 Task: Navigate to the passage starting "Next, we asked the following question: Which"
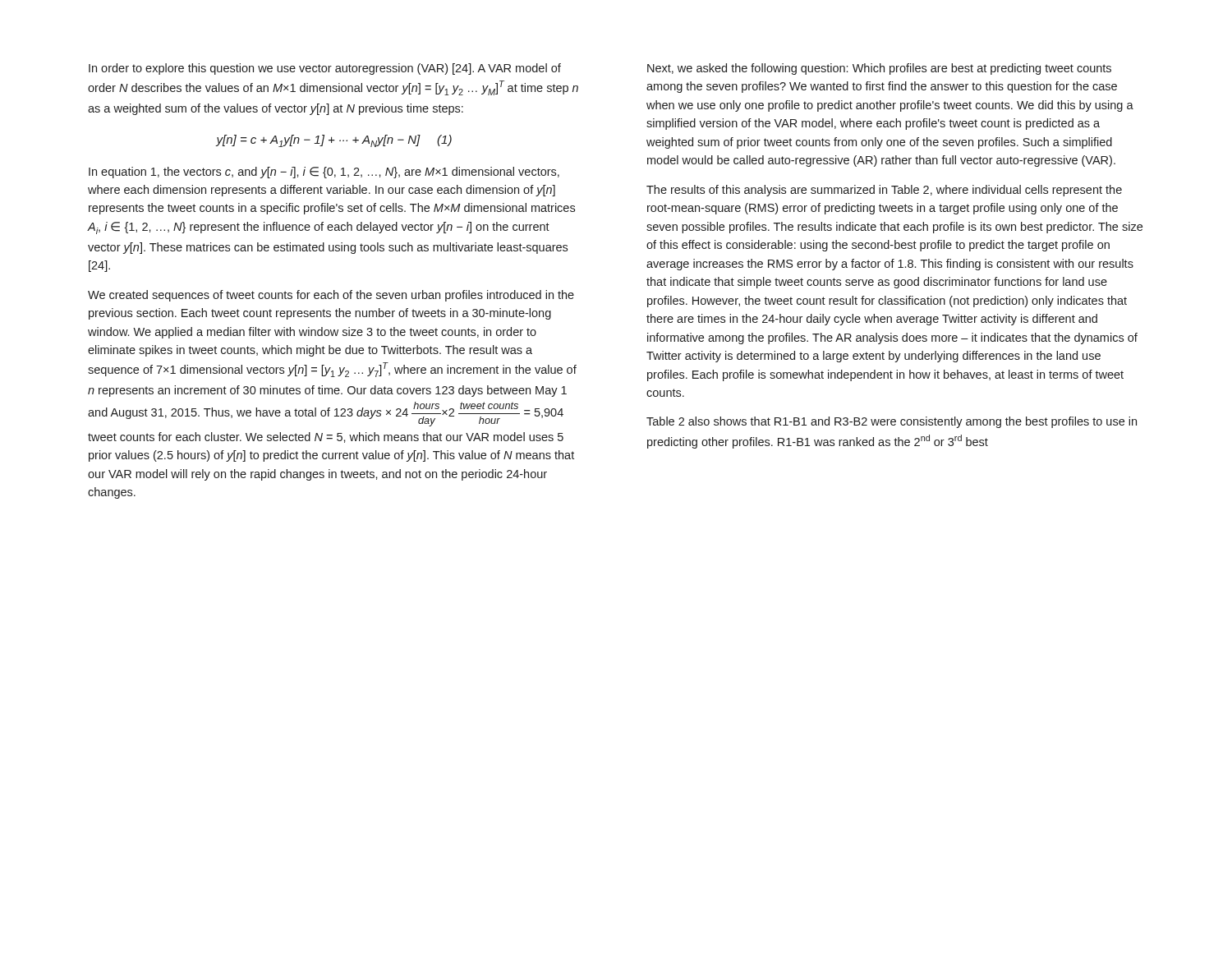click(895, 115)
